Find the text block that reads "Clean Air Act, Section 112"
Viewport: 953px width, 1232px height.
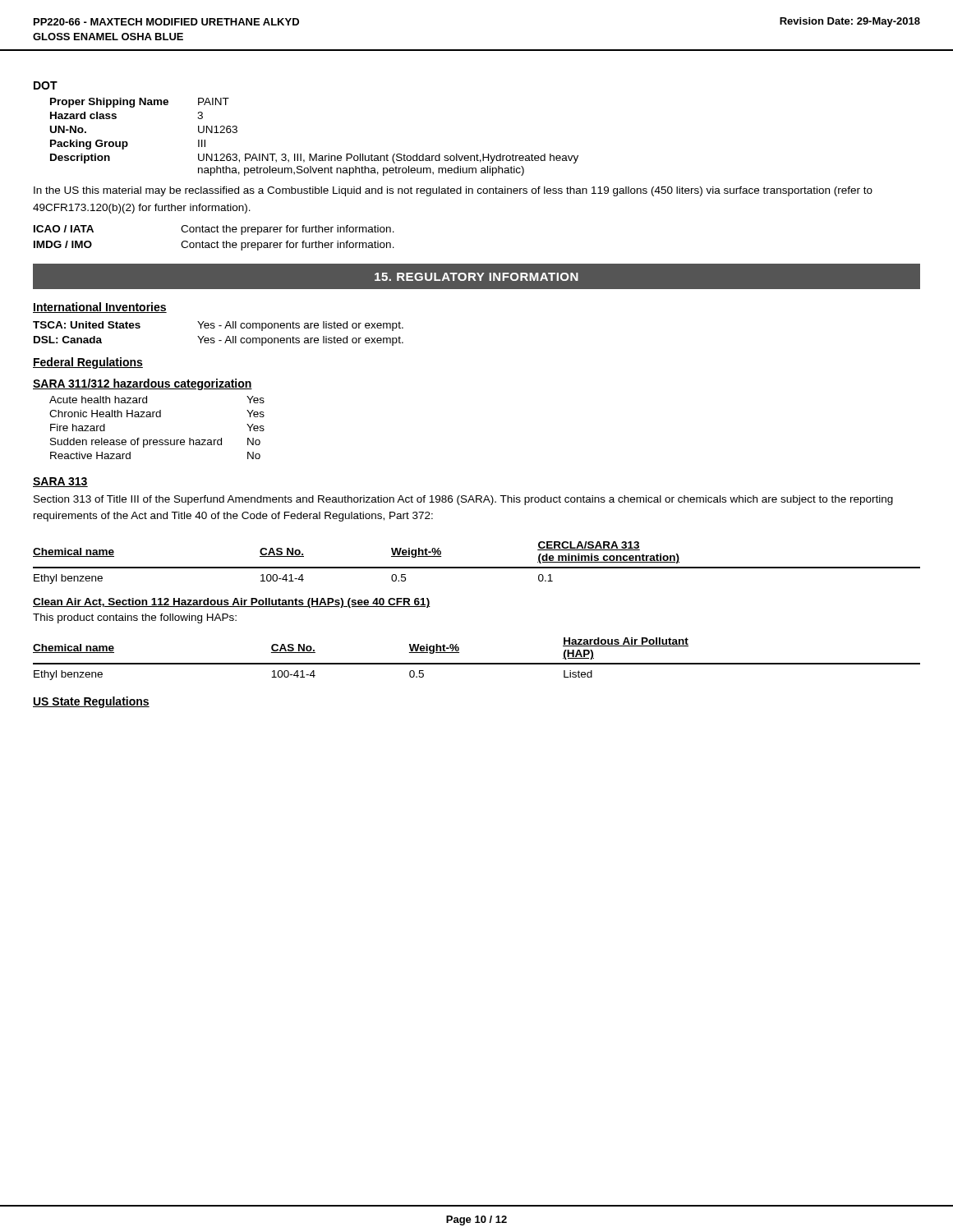(231, 602)
